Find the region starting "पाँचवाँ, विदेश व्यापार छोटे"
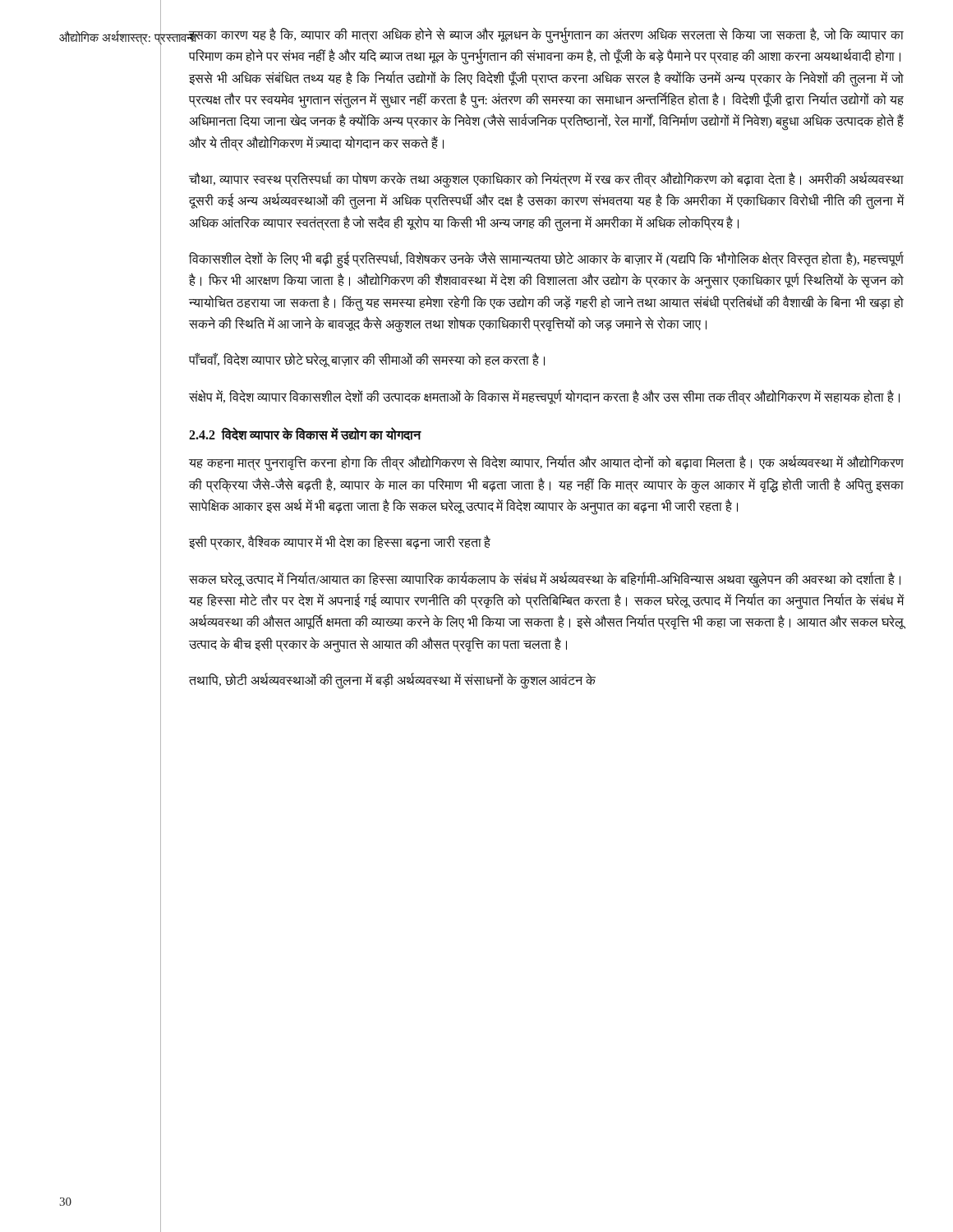Screen dimensions: 1232x953 (x=369, y=361)
